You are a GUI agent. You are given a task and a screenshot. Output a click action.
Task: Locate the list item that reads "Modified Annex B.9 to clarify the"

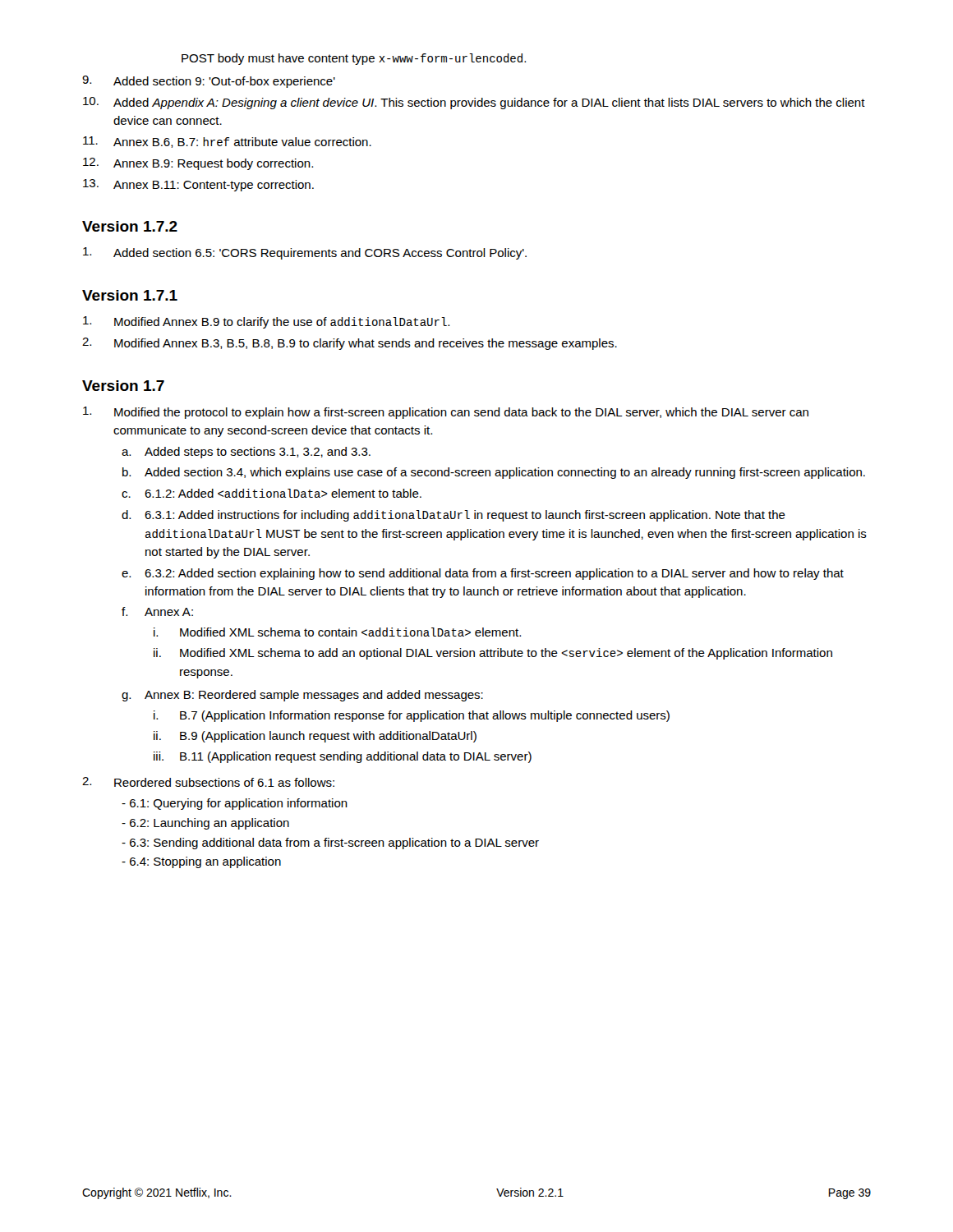coord(266,322)
